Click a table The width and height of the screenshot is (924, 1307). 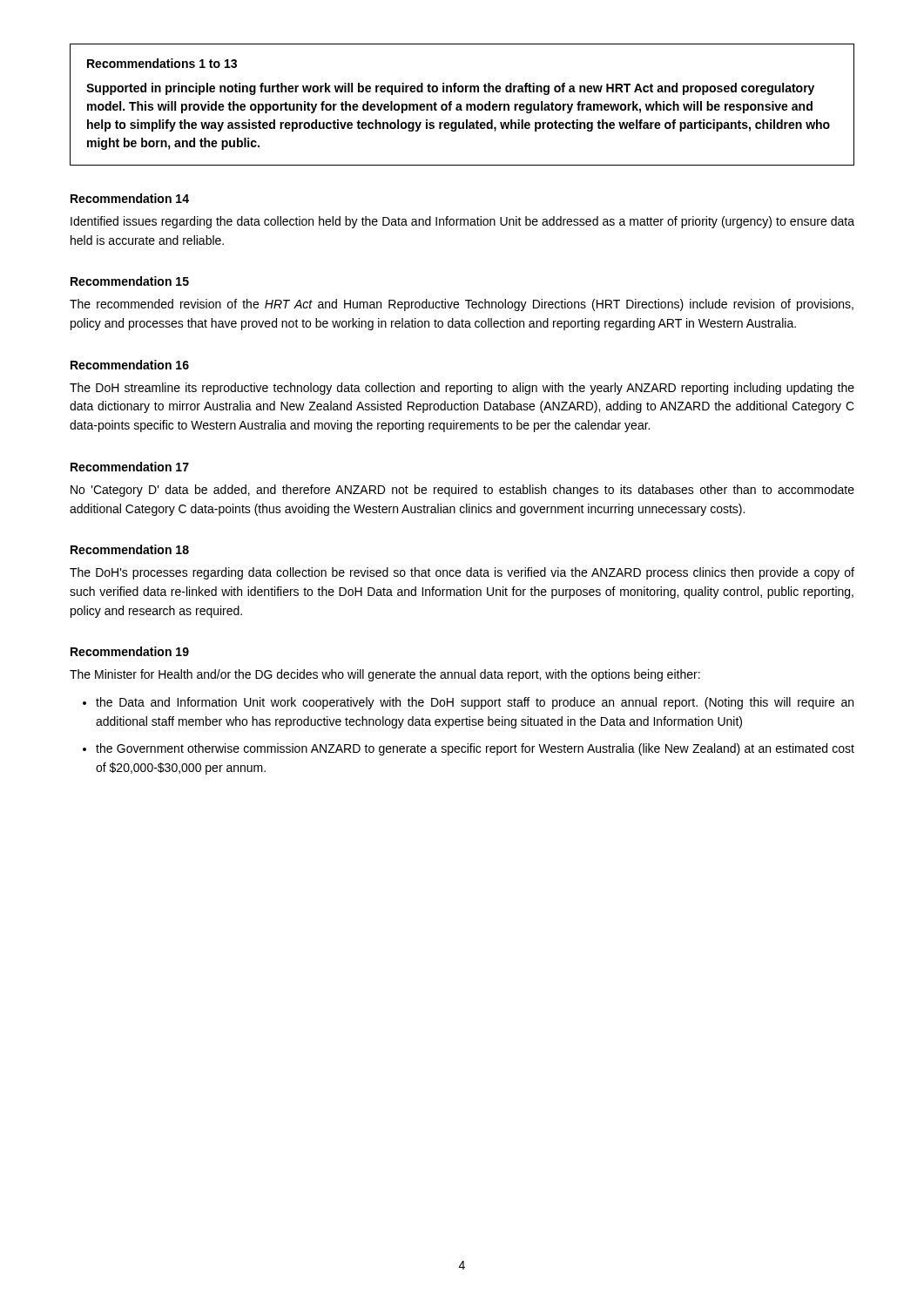click(462, 105)
